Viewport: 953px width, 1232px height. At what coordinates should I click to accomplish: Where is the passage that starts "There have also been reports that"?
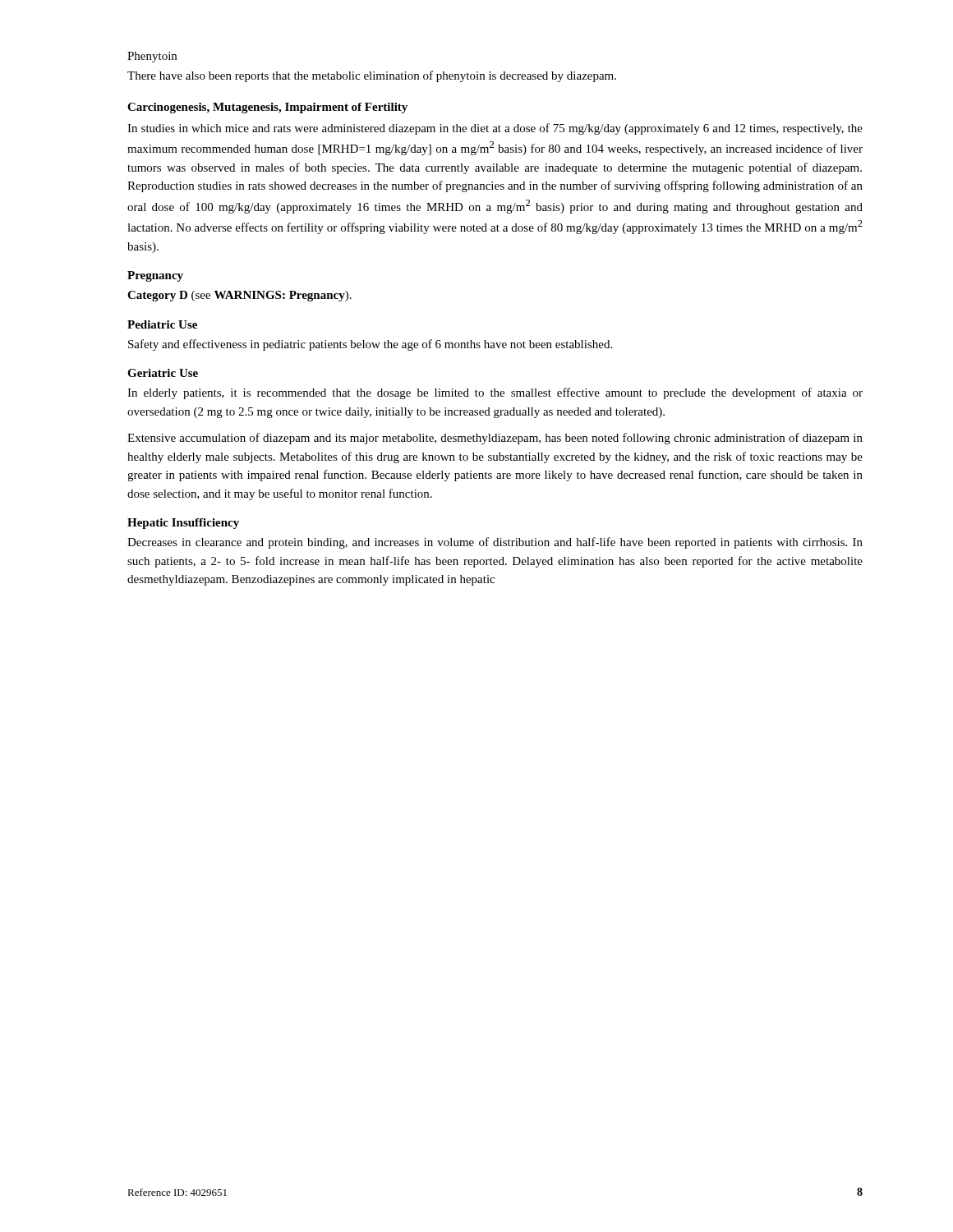point(495,76)
